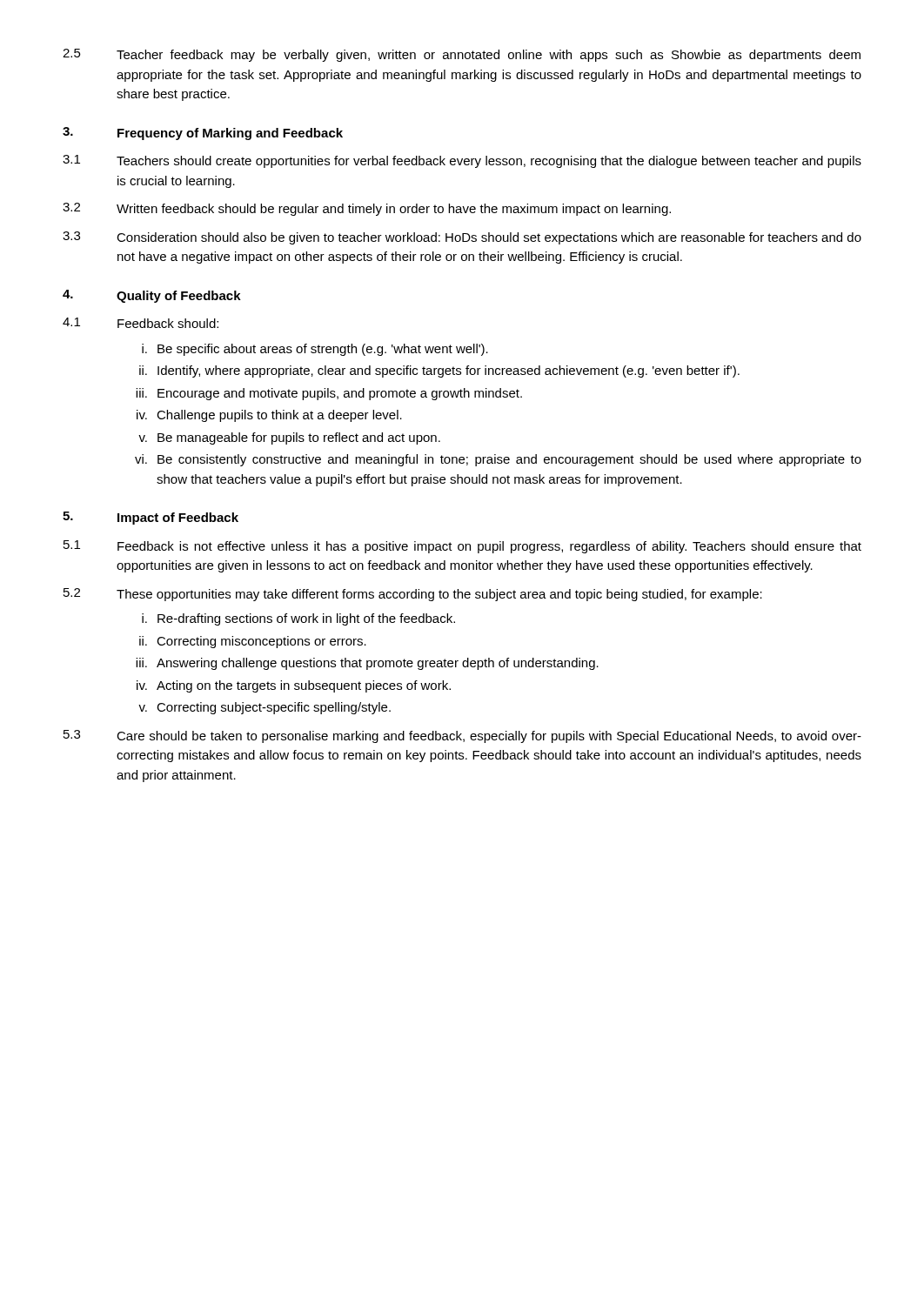Screen dimensions: 1305x924
Task: Locate the text starting "i. Re-drafting sections of"
Action: [x=298, y=619]
